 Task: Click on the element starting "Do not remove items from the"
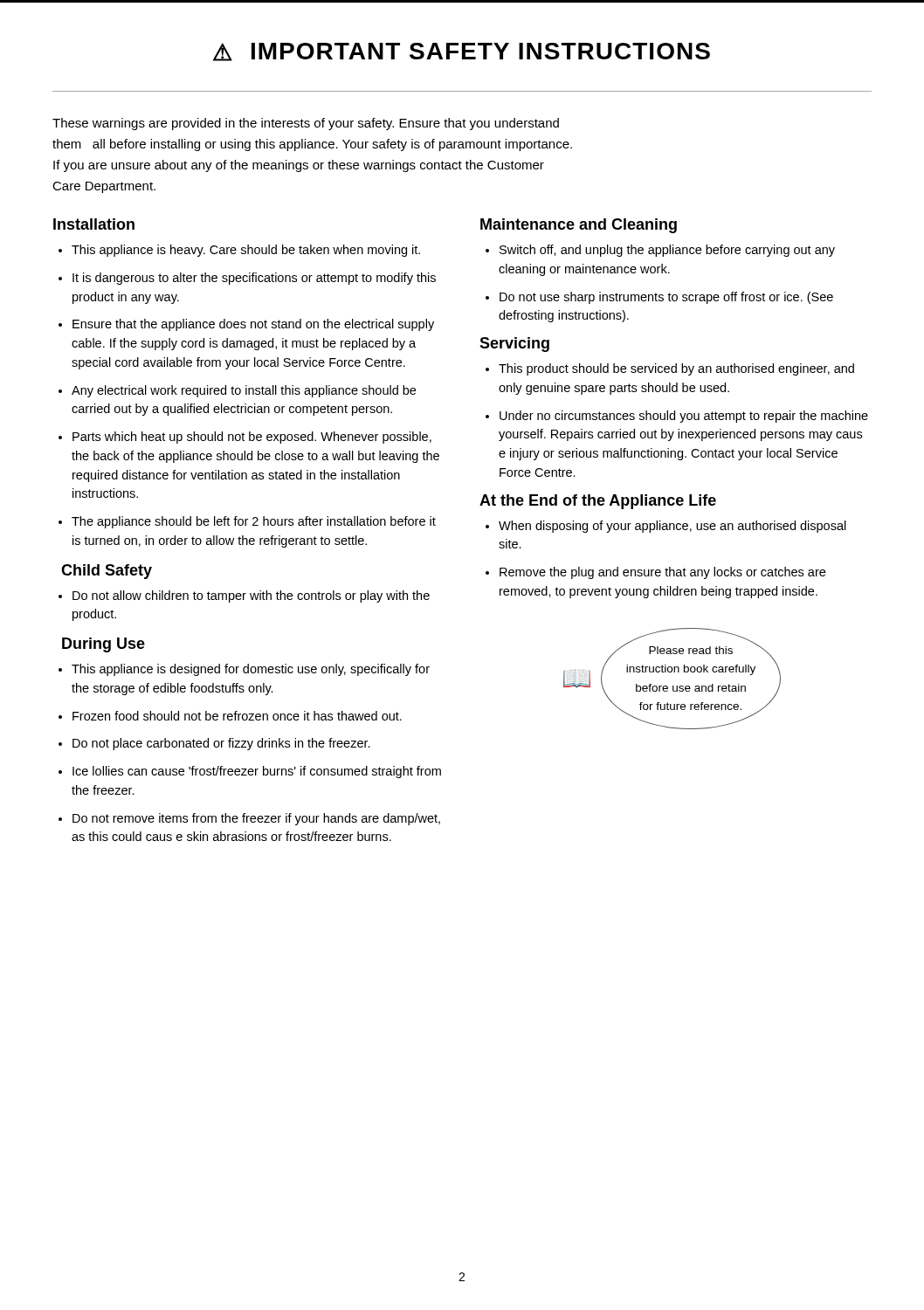tap(248, 828)
